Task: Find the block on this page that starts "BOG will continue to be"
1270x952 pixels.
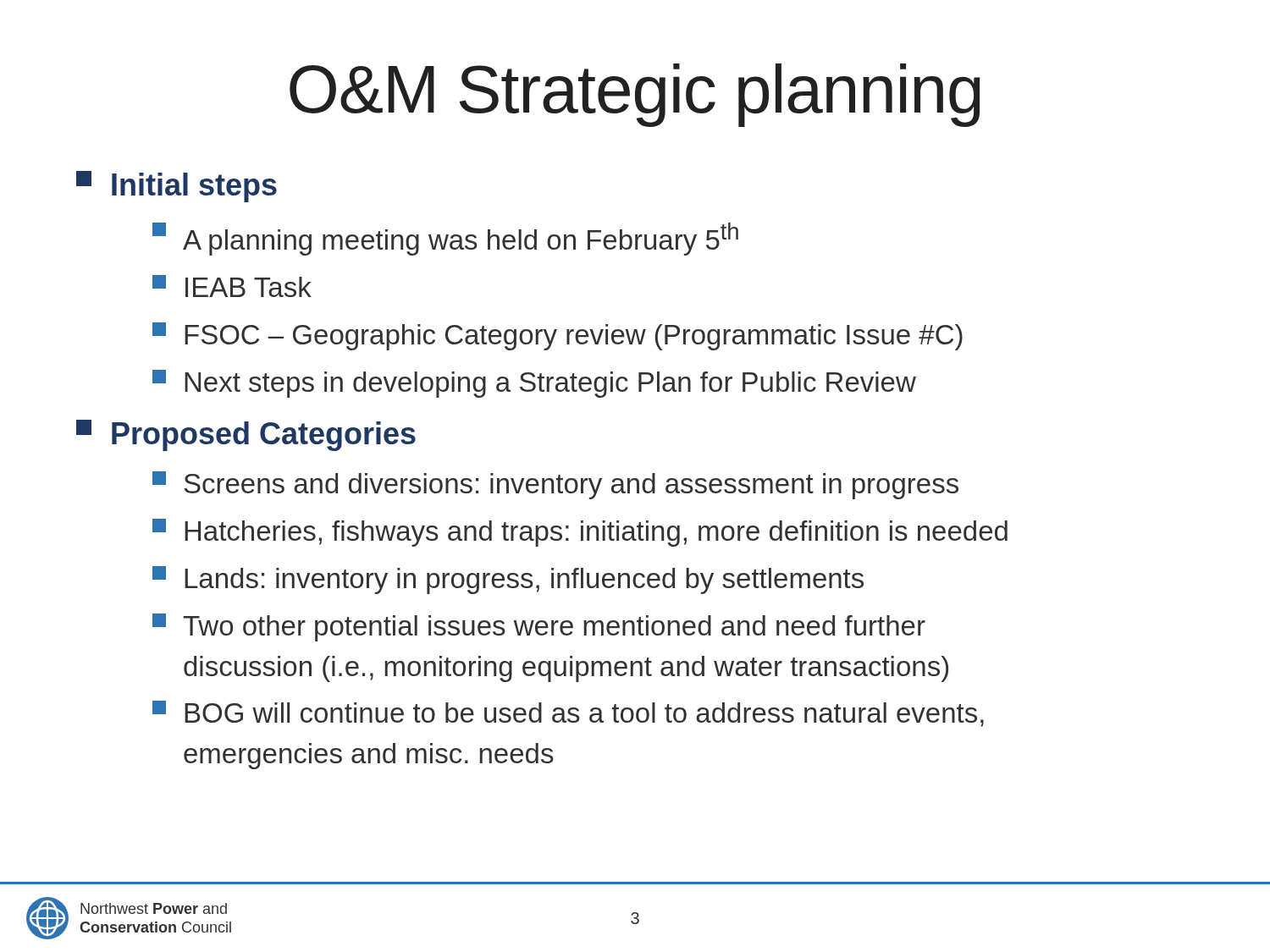Action: 569,734
